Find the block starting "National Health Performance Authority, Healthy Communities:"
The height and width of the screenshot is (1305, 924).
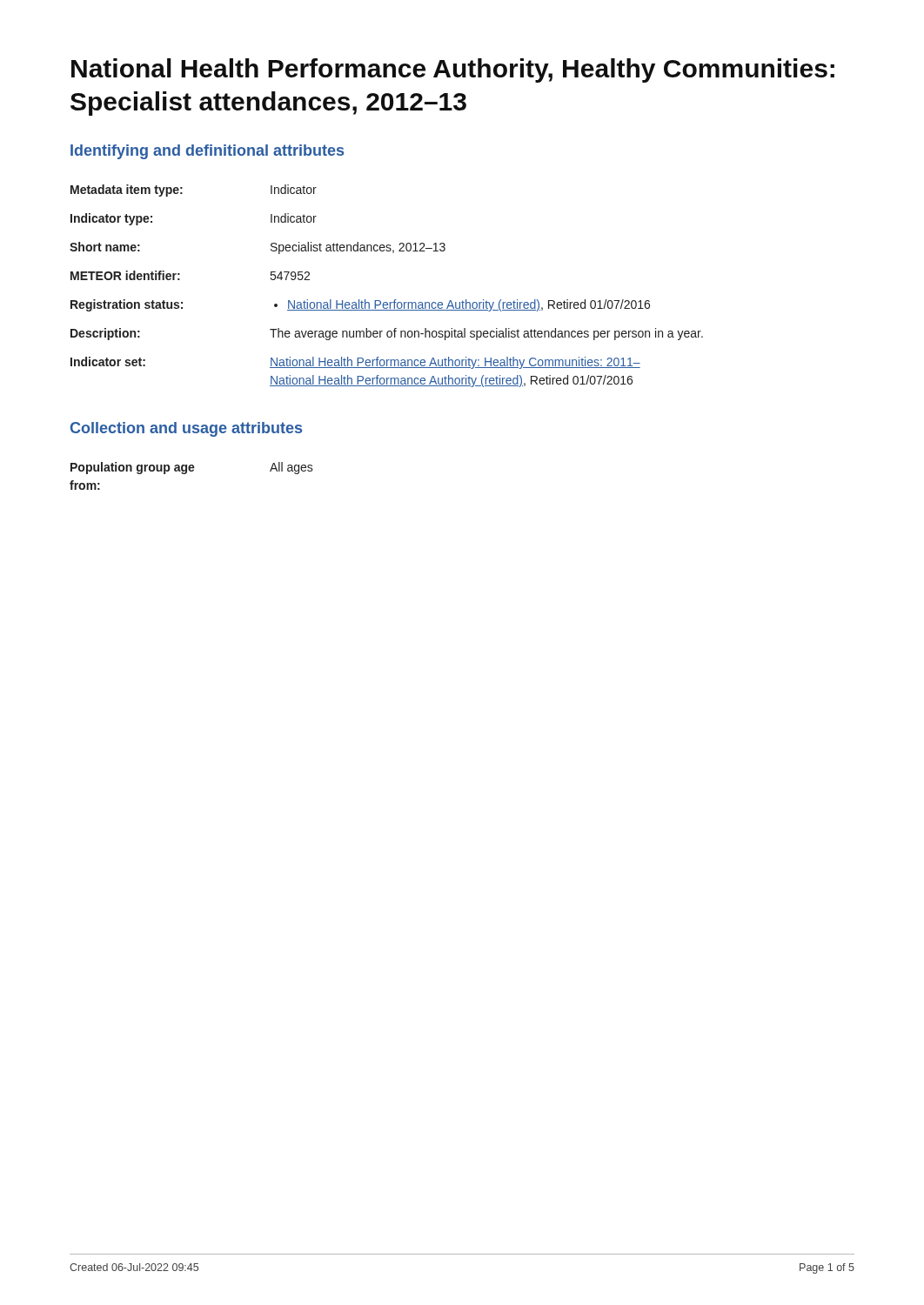coord(462,85)
